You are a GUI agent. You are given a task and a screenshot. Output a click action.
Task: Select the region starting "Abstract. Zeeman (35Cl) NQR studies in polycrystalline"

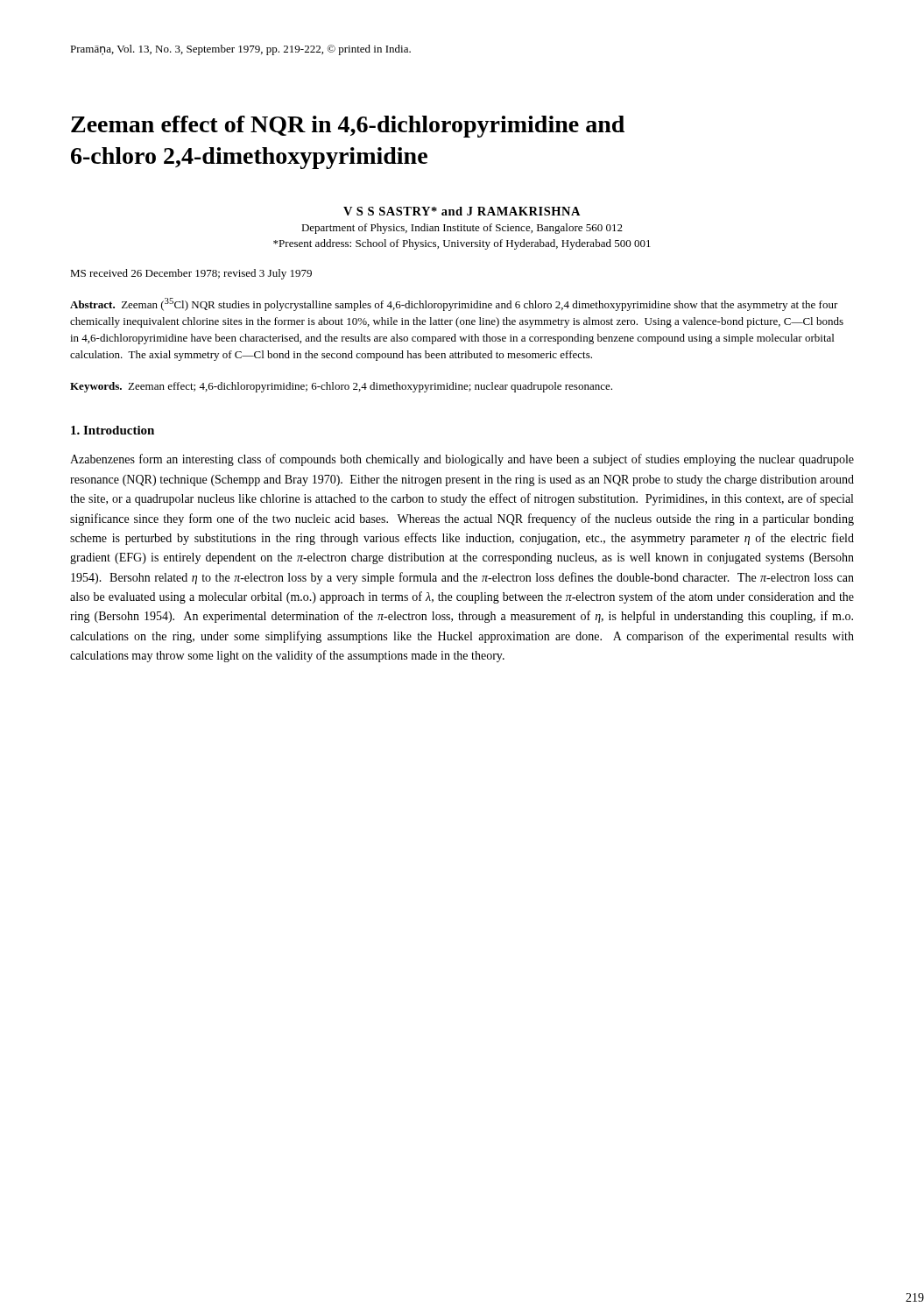tap(457, 328)
